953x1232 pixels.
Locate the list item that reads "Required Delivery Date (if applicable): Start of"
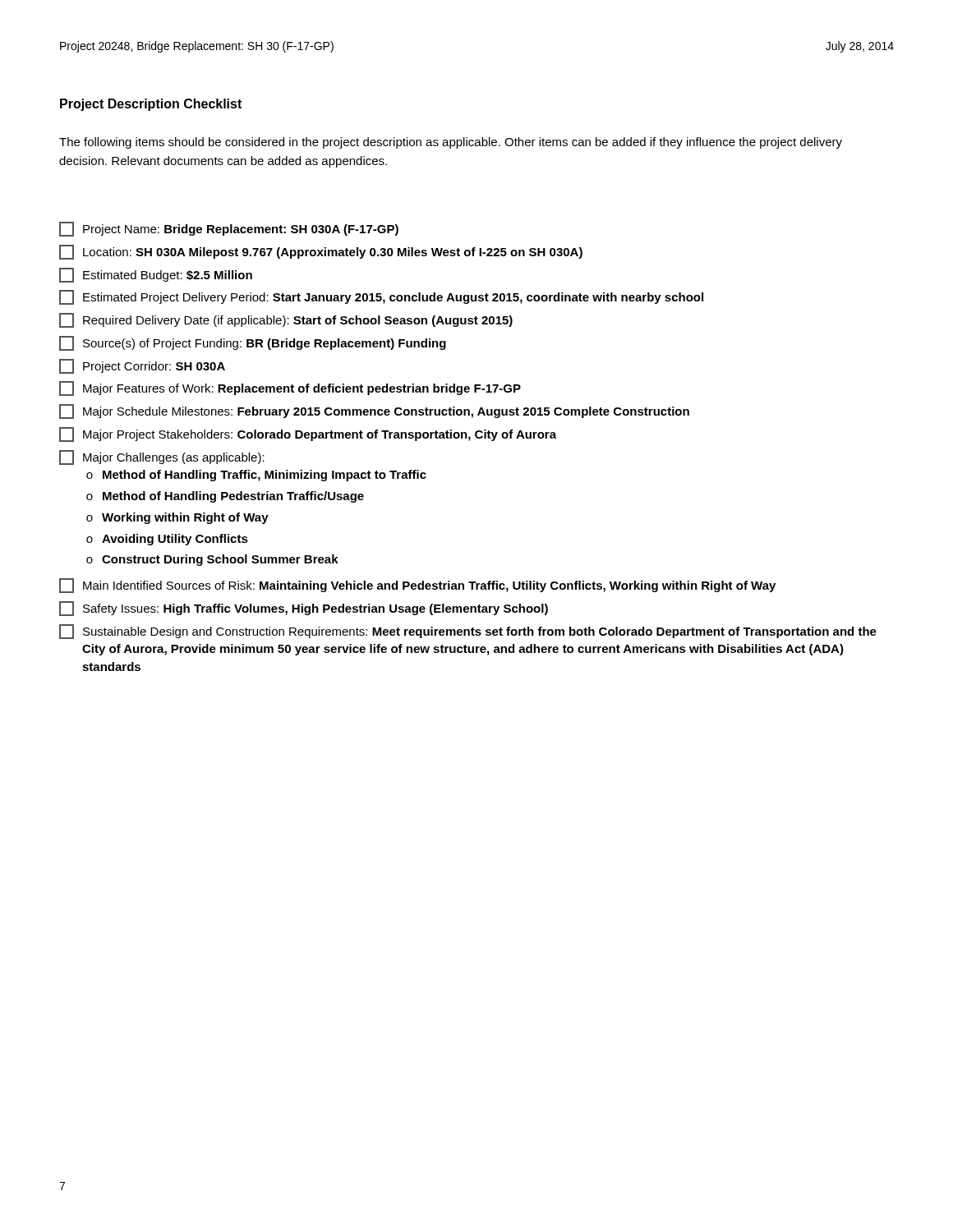[476, 320]
